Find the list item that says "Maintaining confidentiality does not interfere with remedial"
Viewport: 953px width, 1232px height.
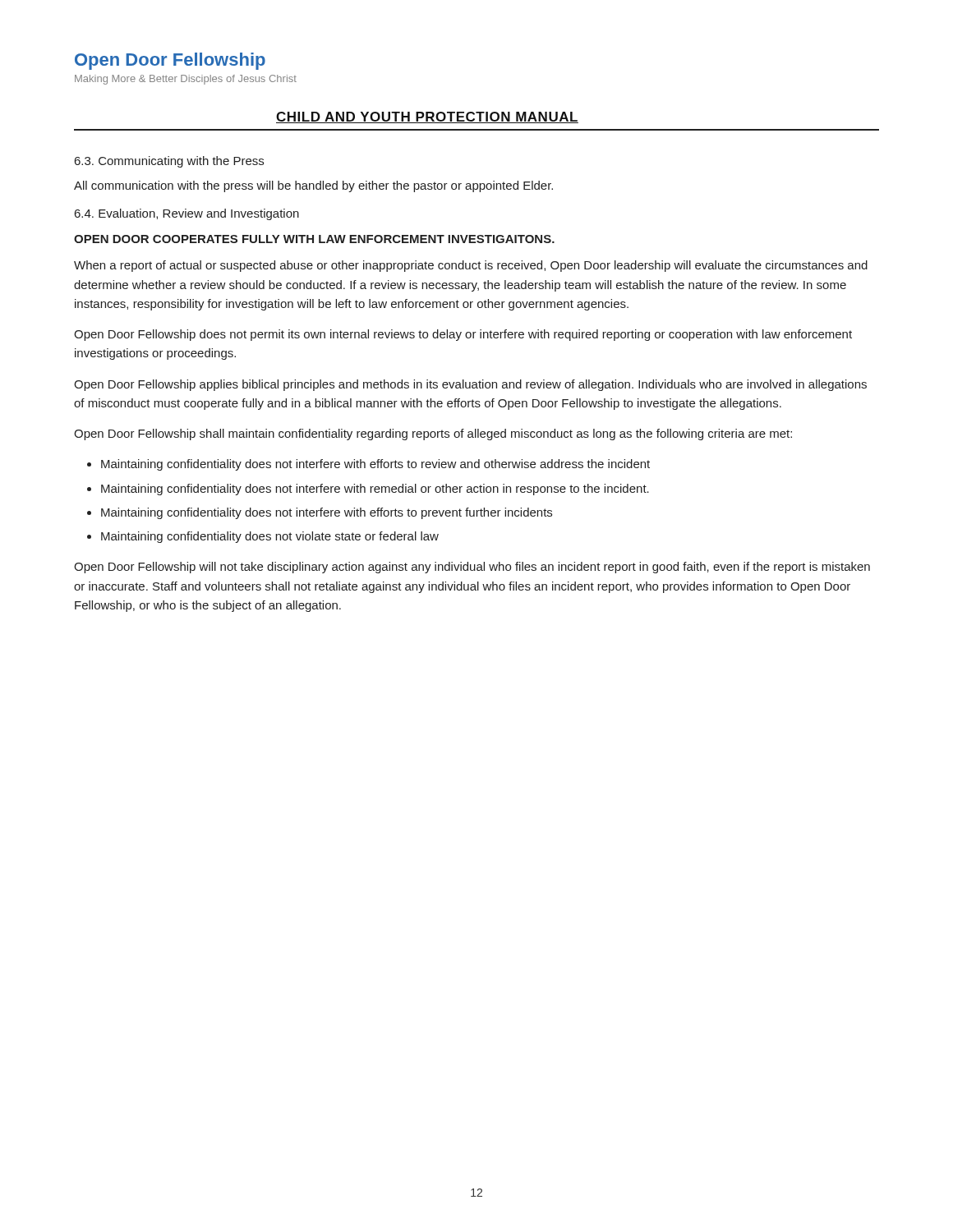point(375,488)
